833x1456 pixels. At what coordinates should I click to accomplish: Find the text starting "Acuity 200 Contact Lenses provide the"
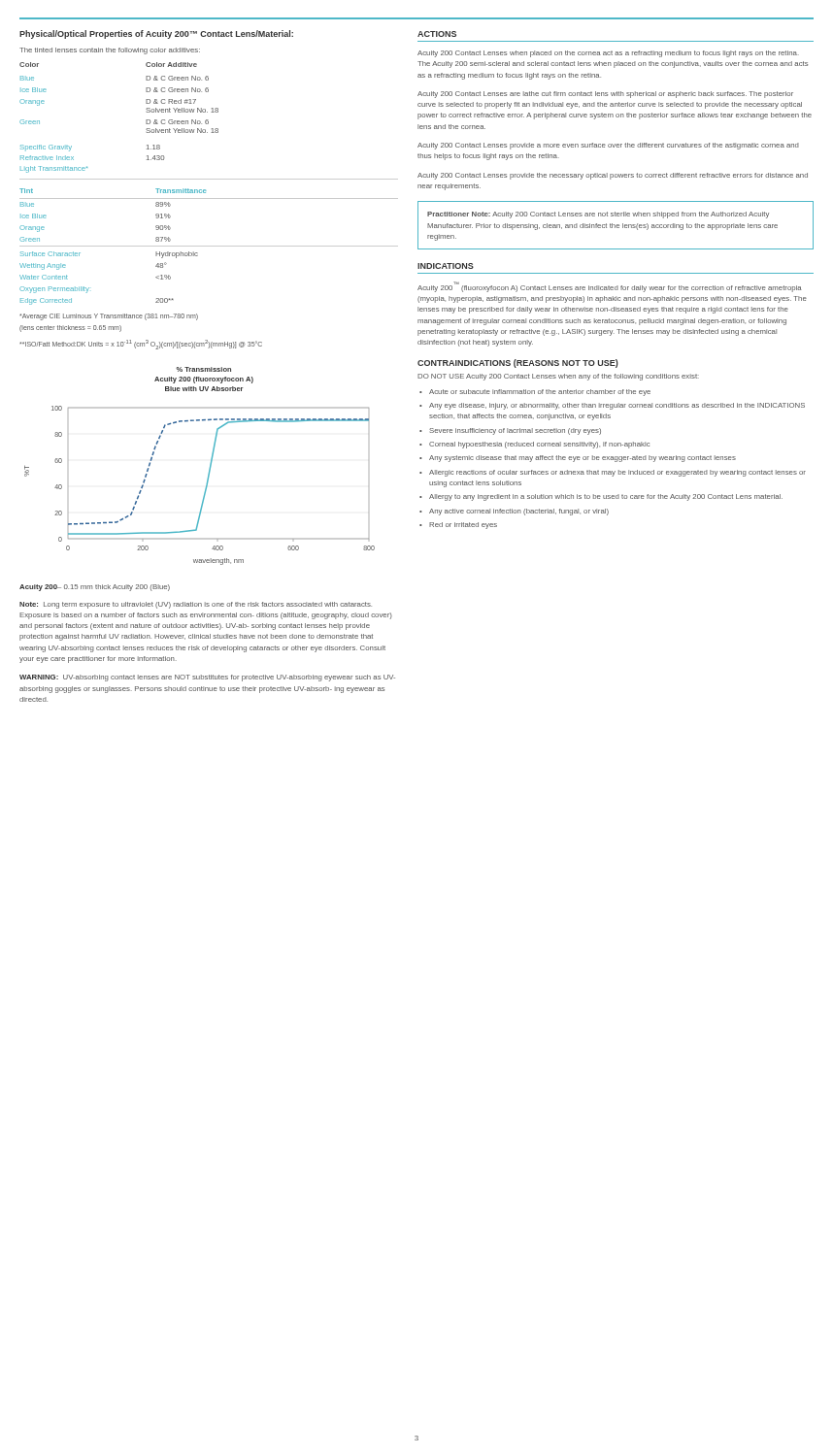[x=613, y=180]
